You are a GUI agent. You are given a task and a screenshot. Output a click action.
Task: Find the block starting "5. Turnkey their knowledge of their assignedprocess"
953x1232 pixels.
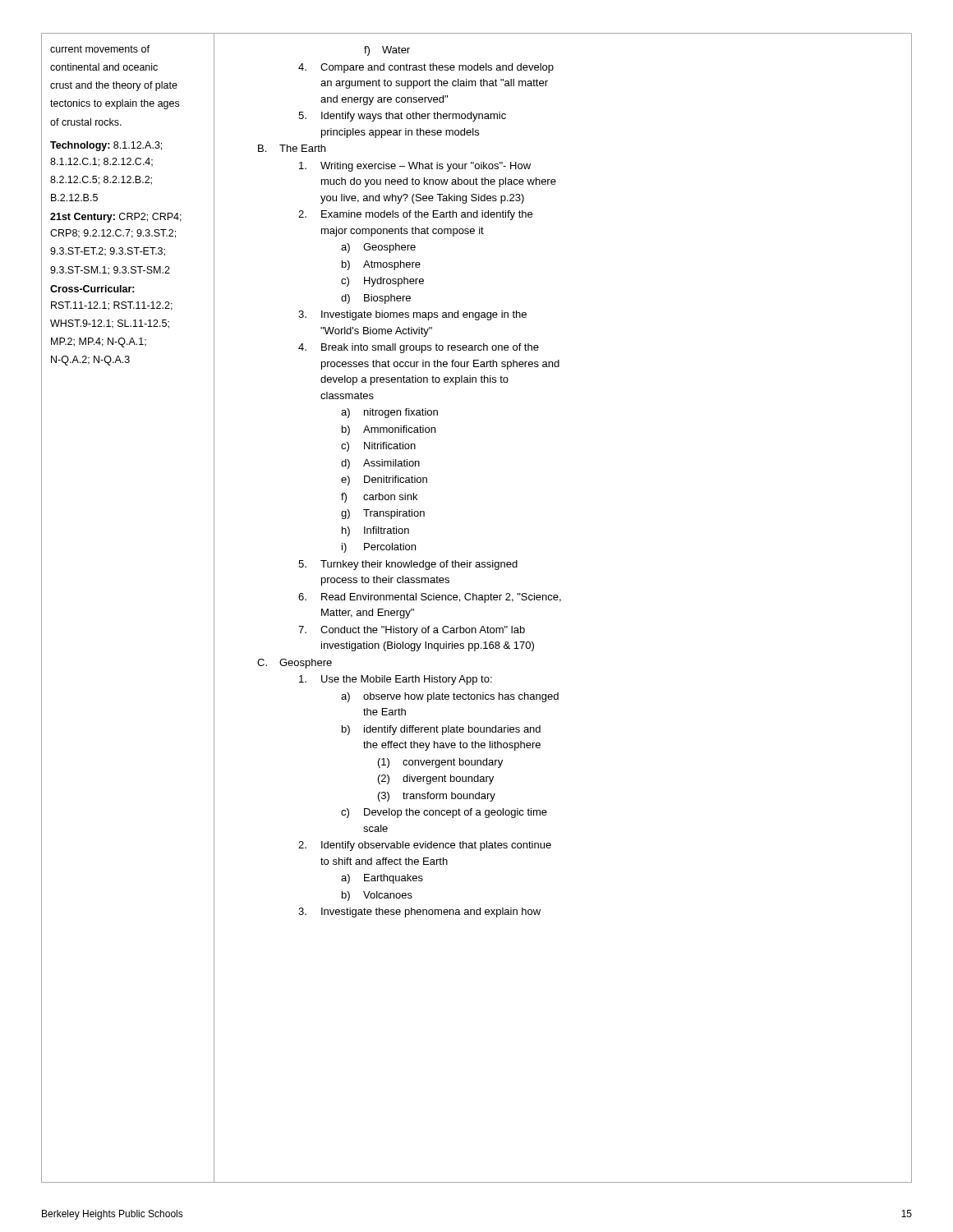point(408,572)
